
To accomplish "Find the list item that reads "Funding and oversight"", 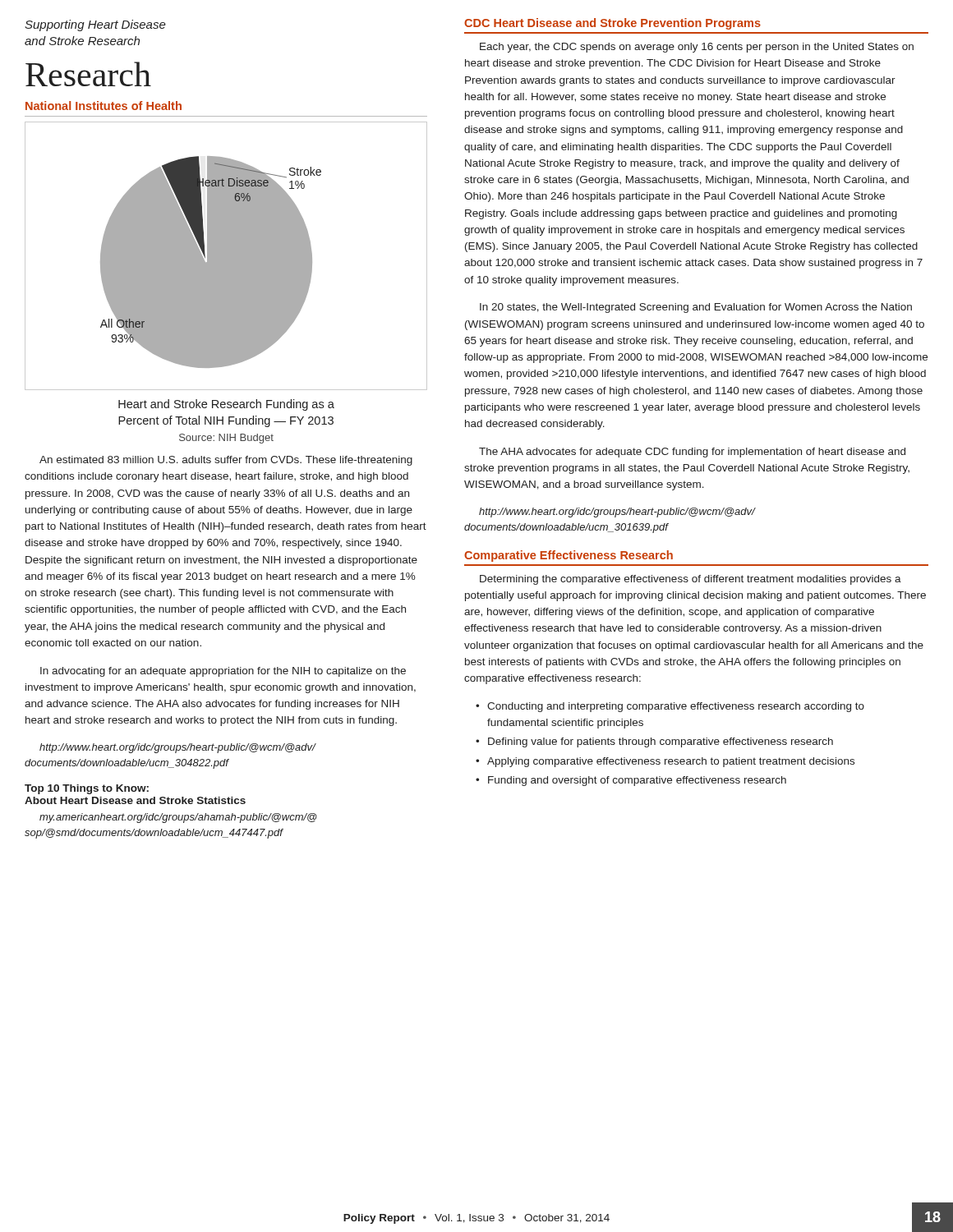I will [637, 780].
